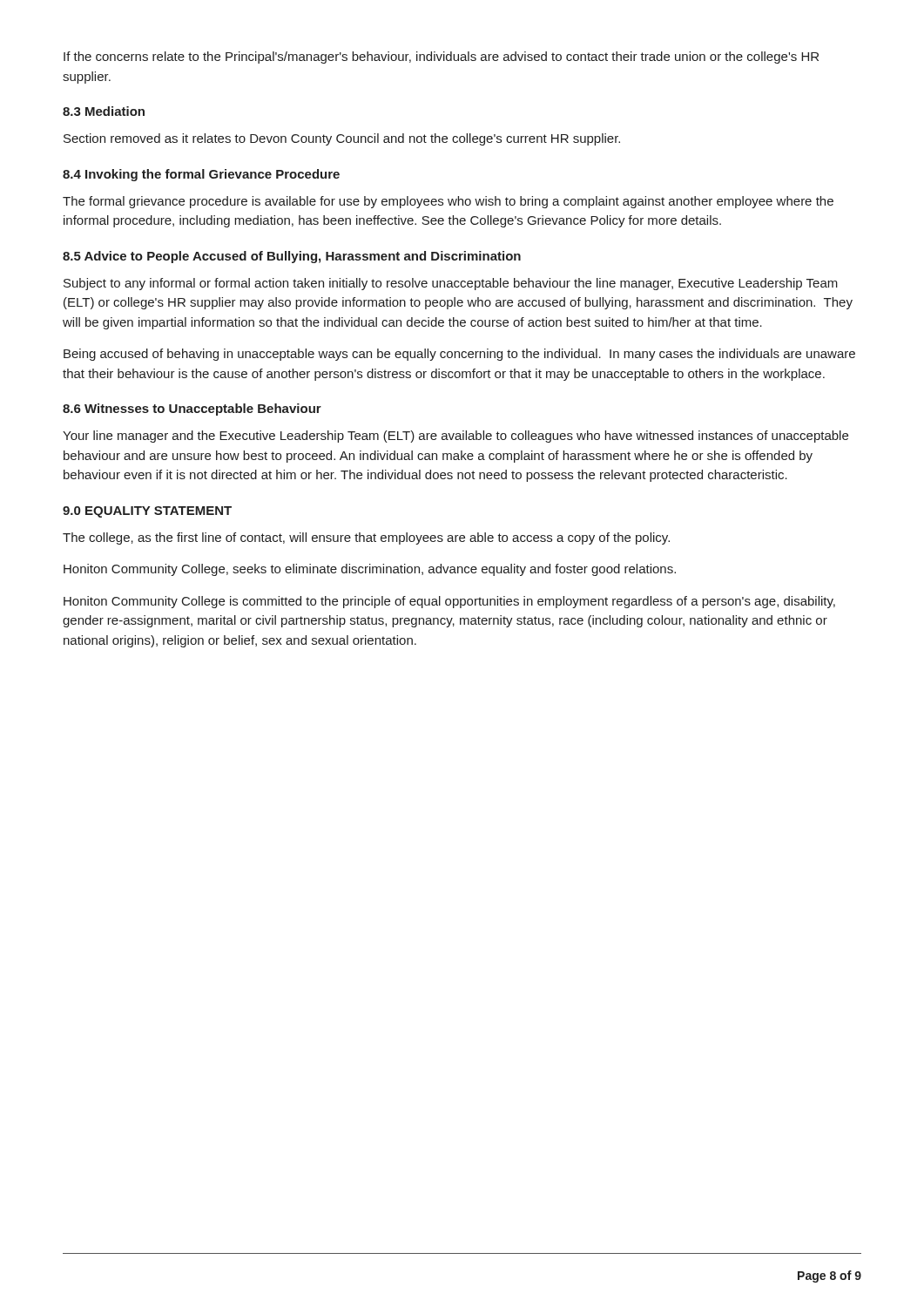
Task: Navigate to the block starting "The formal grievance procedure is available for"
Action: coord(462,211)
